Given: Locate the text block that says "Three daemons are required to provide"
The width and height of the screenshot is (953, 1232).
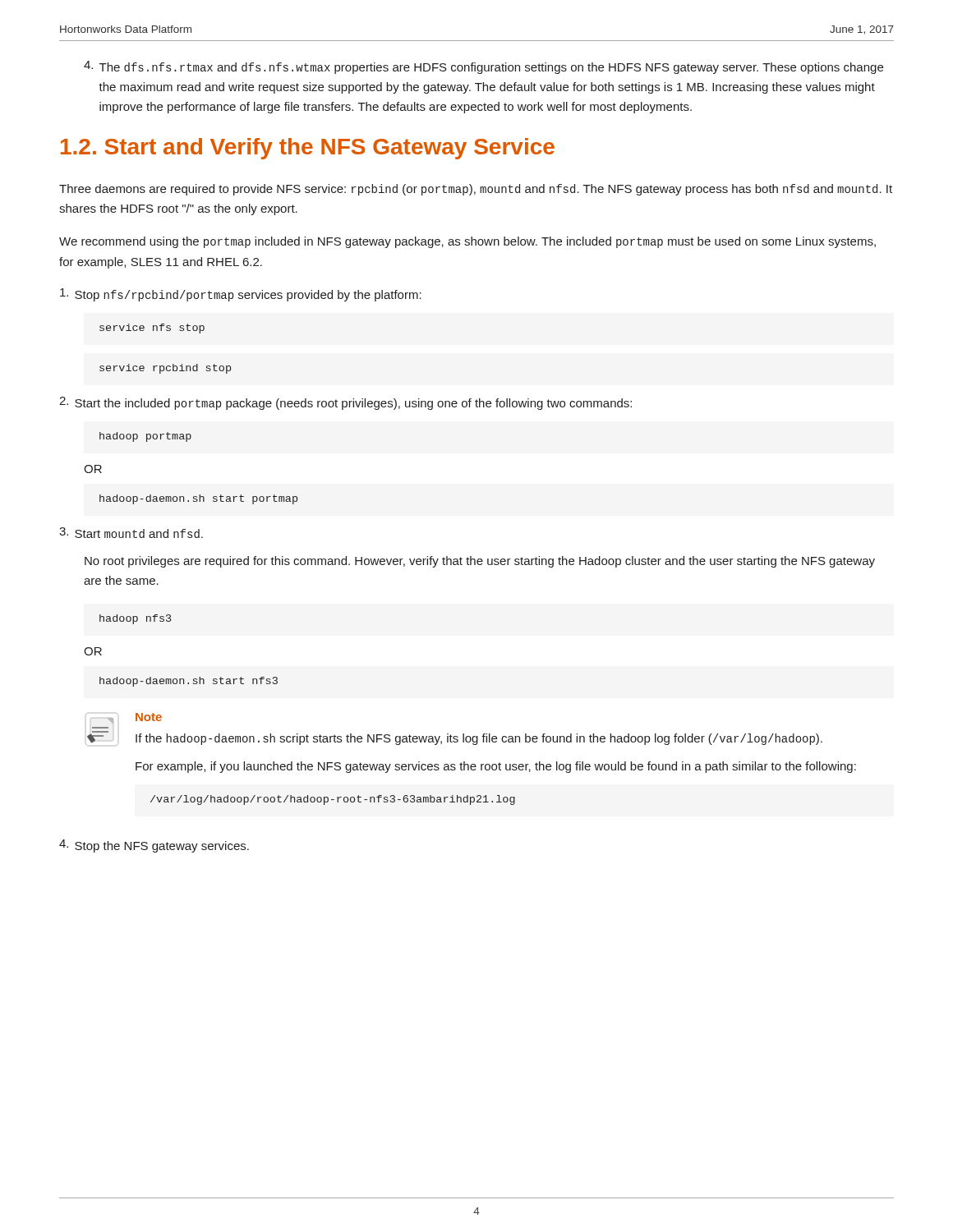Looking at the screenshot, I should [476, 198].
